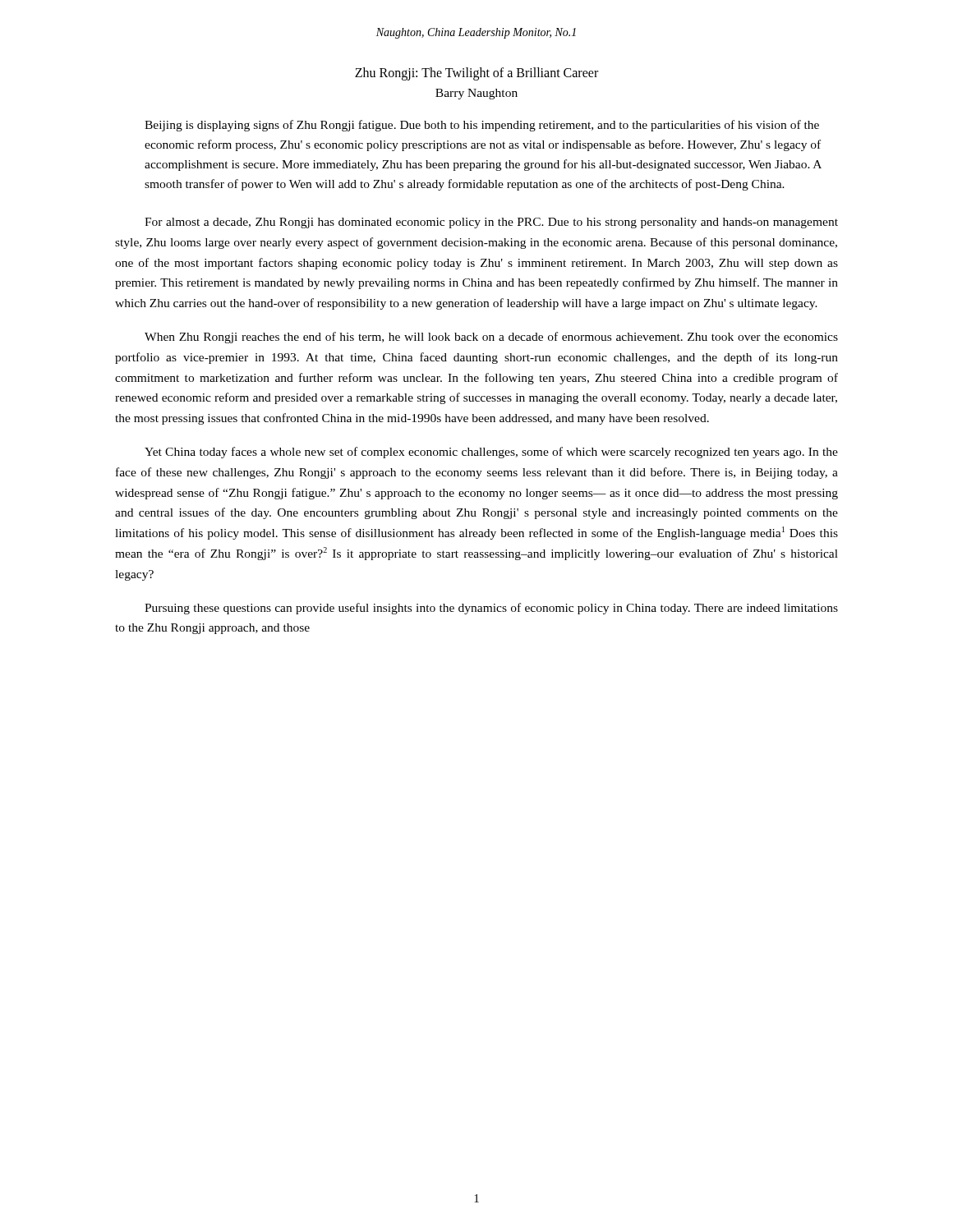Select a section header

point(476,93)
